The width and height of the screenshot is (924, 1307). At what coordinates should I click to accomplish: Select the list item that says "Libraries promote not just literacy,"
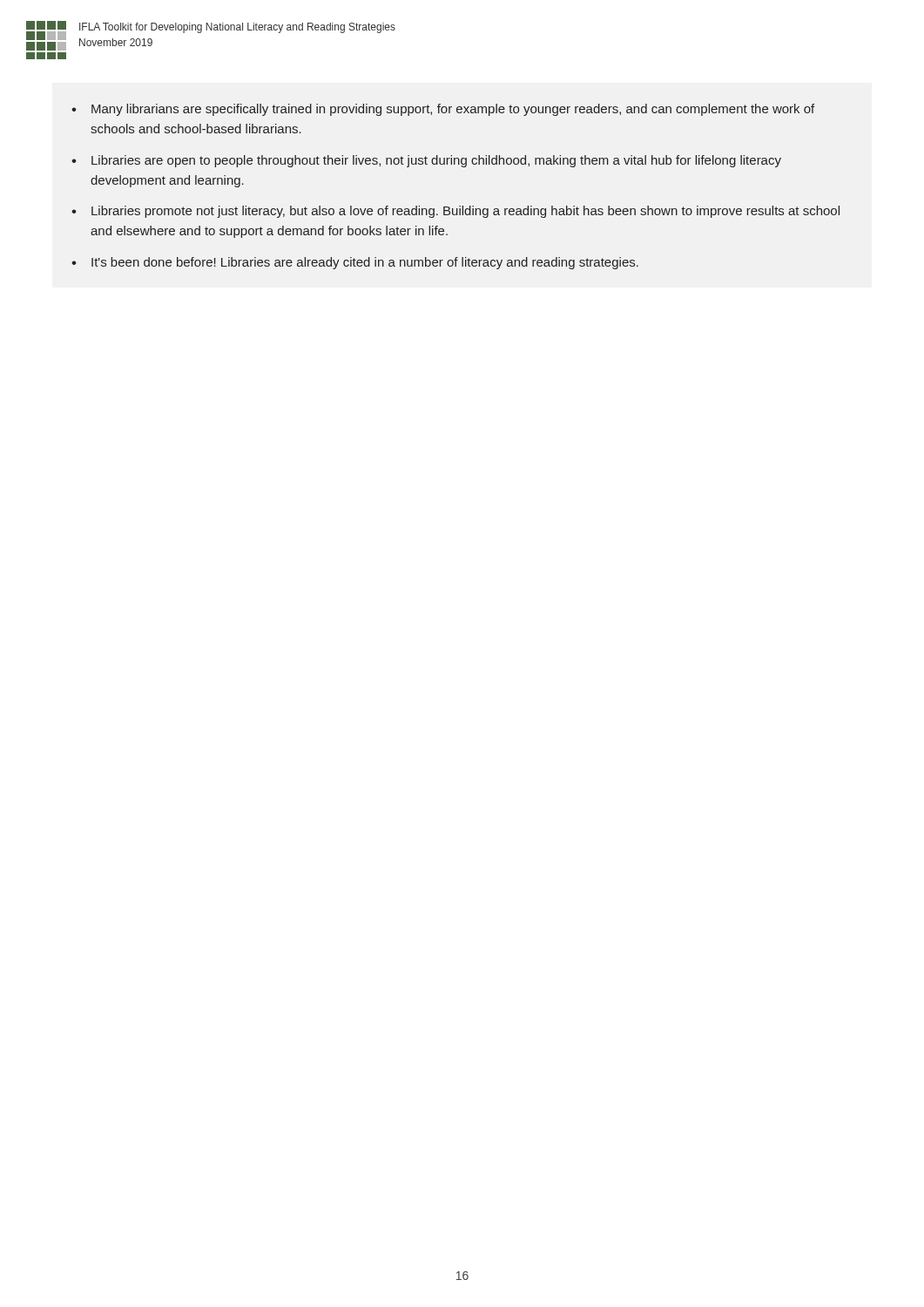466,221
